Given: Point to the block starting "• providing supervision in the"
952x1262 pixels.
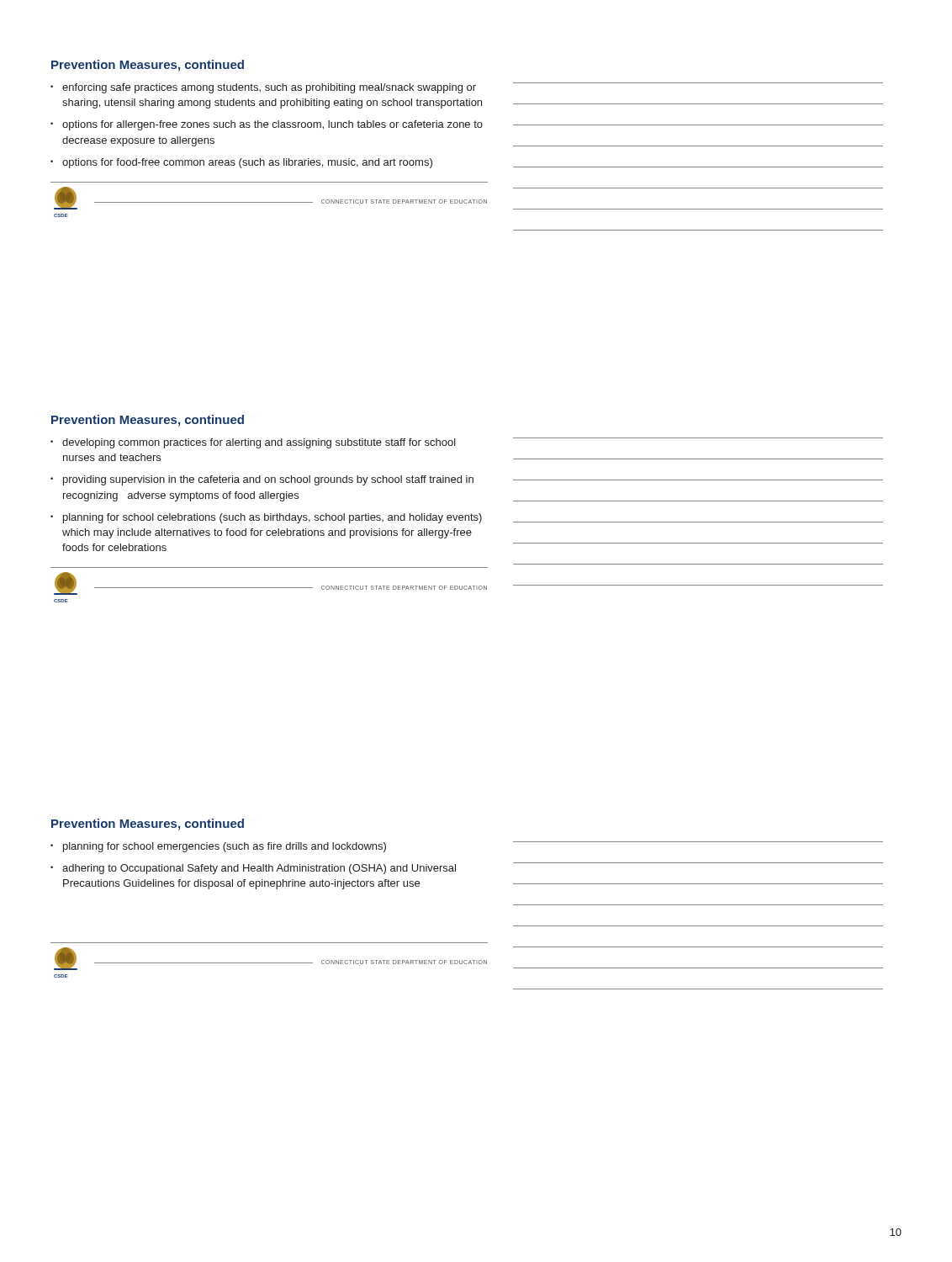Looking at the screenshot, I should pos(269,488).
